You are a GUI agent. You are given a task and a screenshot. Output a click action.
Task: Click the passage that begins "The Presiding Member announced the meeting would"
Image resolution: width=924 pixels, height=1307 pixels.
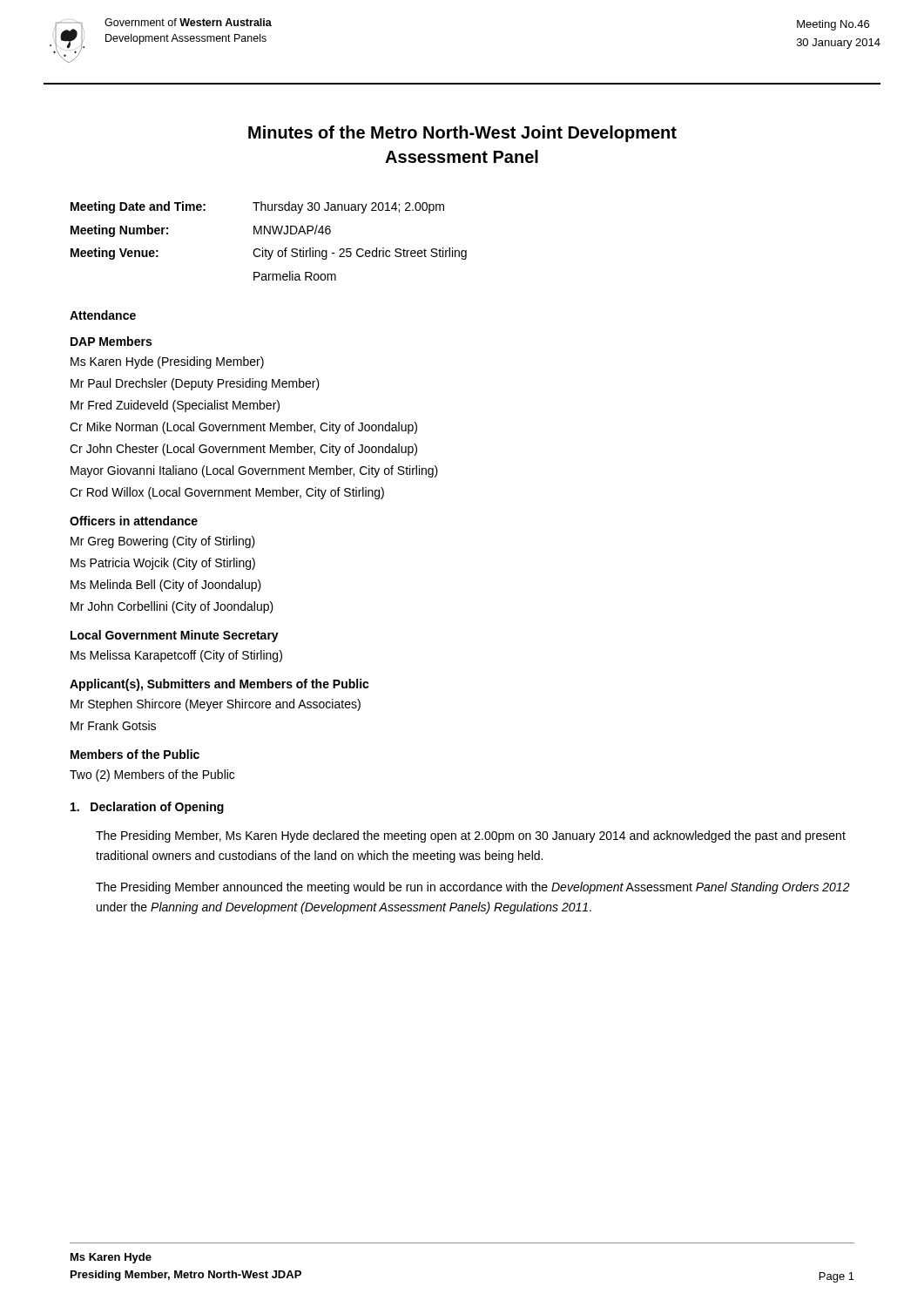[475, 897]
